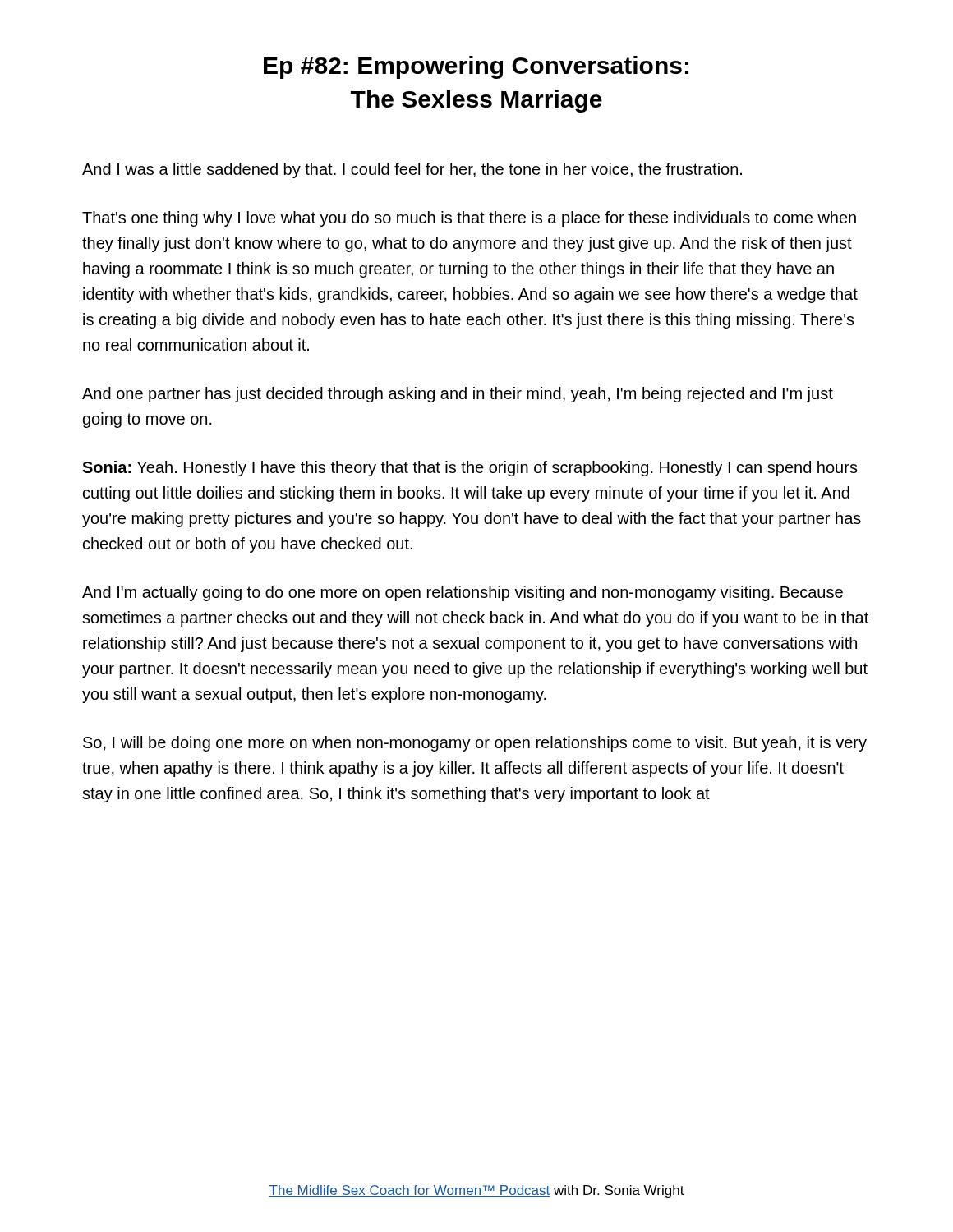Image resolution: width=953 pixels, height=1232 pixels.
Task: Where is the title that starts "Ep #82: Empowering"?
Action: 476,83
